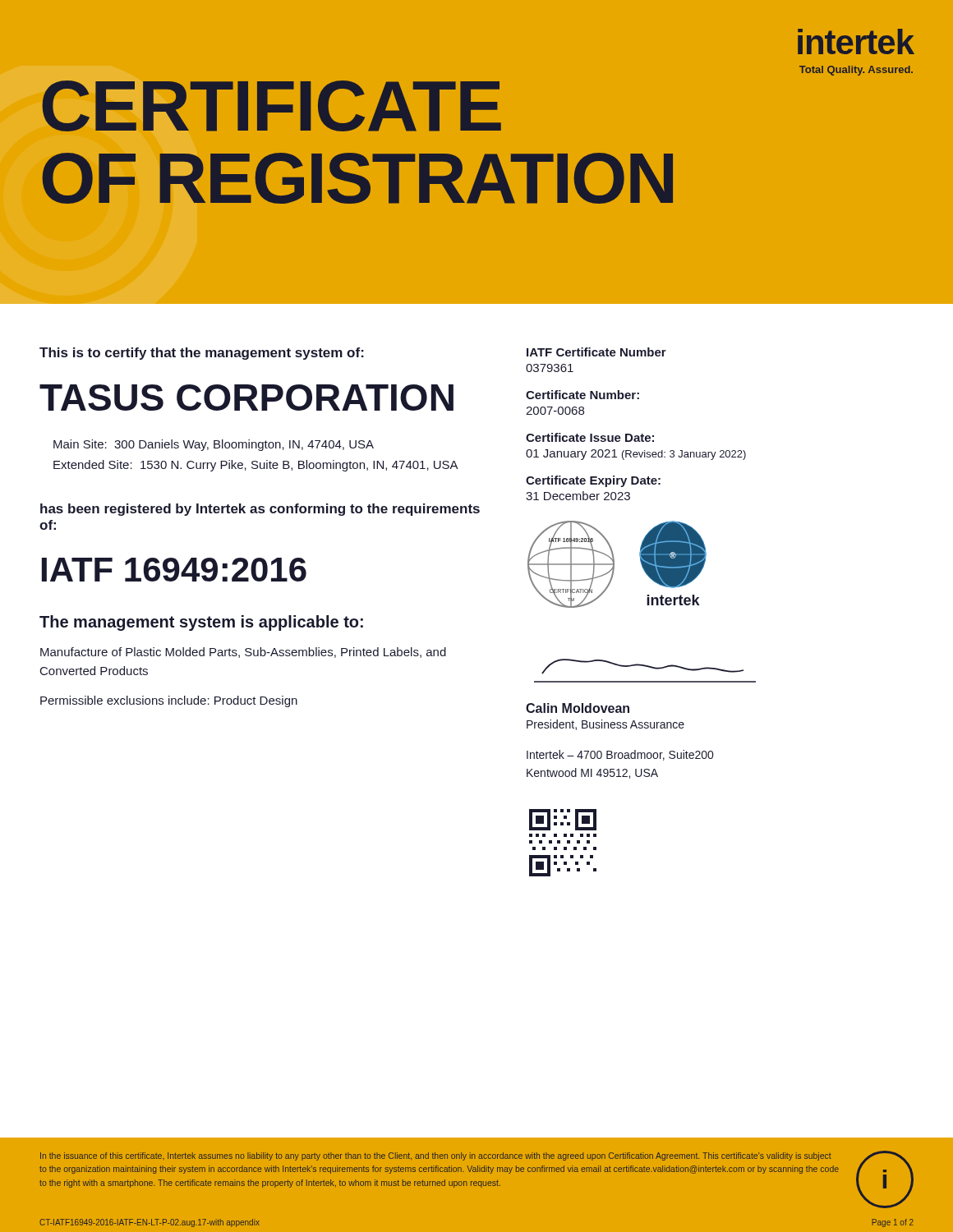Click on the text block that says "Extended Site: 1530 N. Curry Pike,"

pos(255,465)
